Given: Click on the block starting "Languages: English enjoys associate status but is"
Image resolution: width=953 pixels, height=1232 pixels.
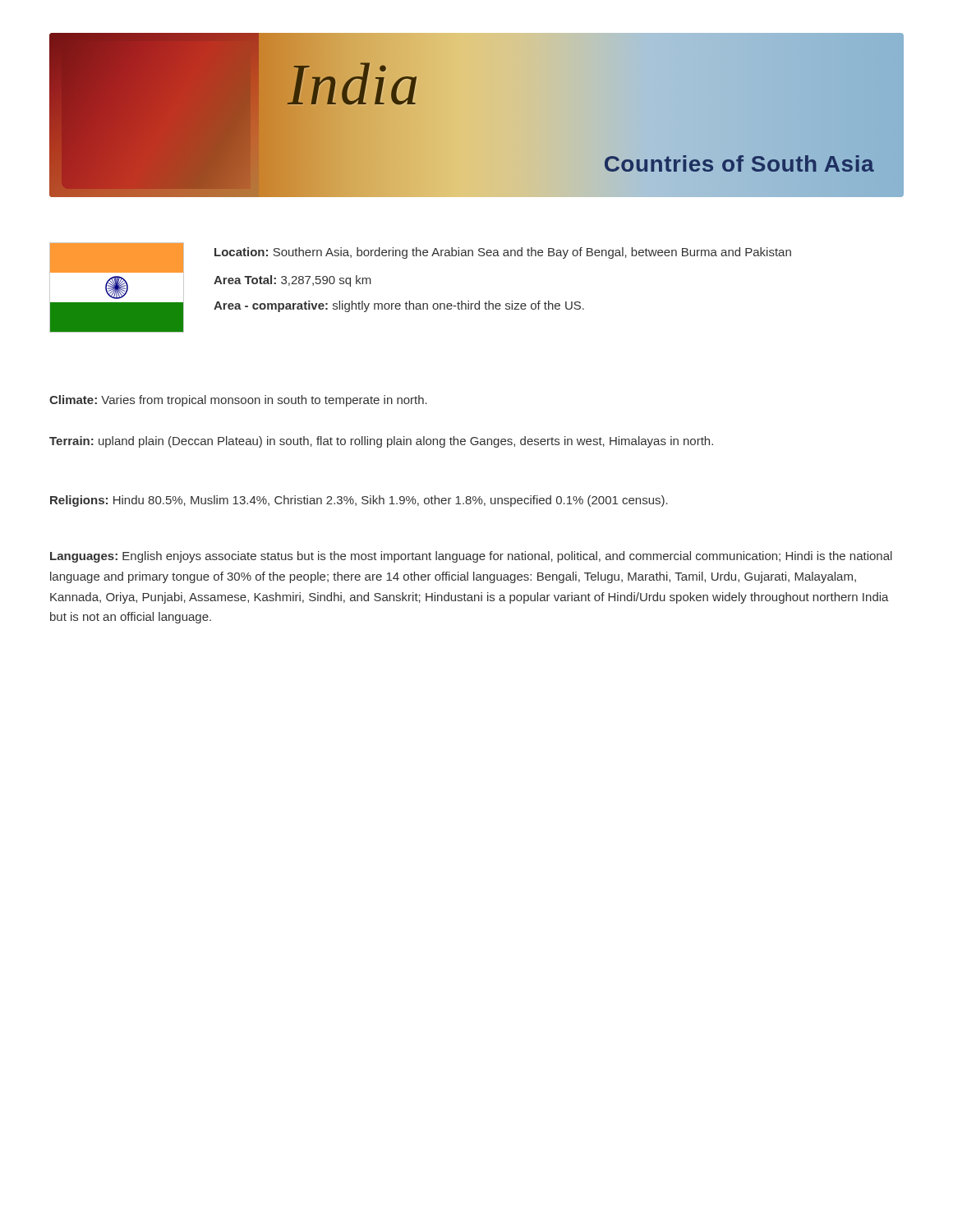Looking at the screenshot, I should click(x=476, y=587).
